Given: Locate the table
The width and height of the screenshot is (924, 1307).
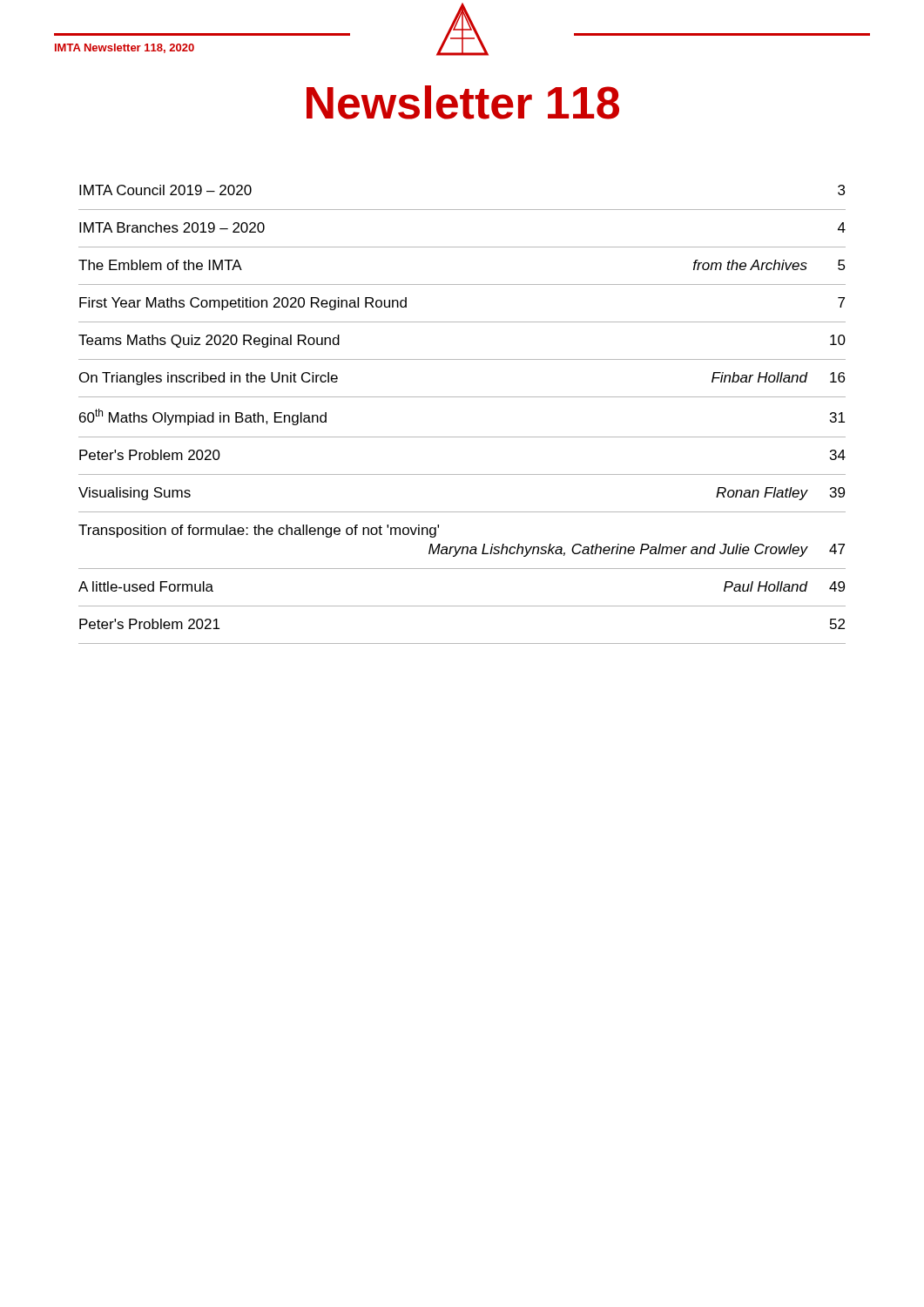Looking at the screenshot, I should click(462, 408).
